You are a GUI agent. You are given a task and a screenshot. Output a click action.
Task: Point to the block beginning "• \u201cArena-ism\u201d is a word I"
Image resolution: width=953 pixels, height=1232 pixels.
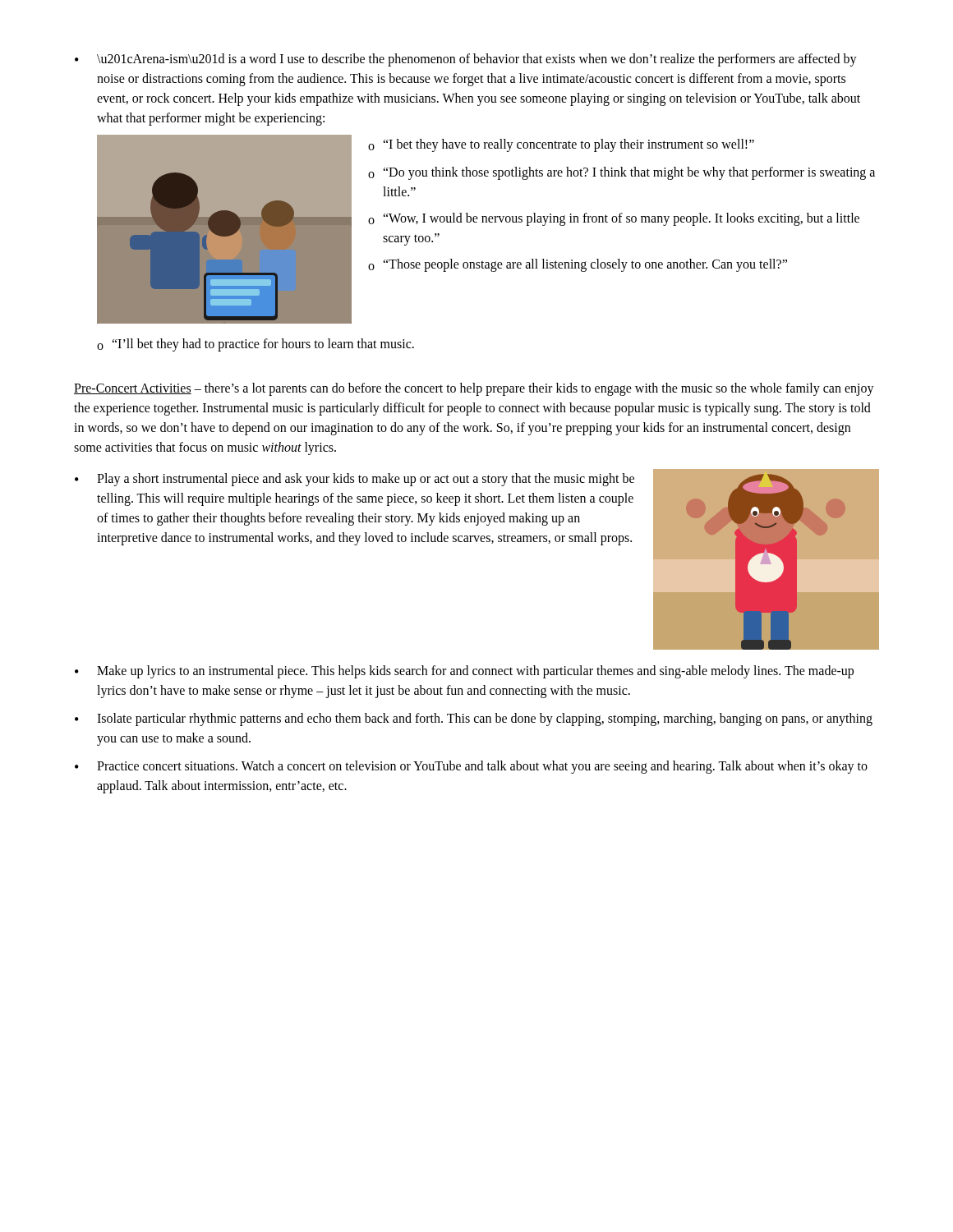point(466,60)
